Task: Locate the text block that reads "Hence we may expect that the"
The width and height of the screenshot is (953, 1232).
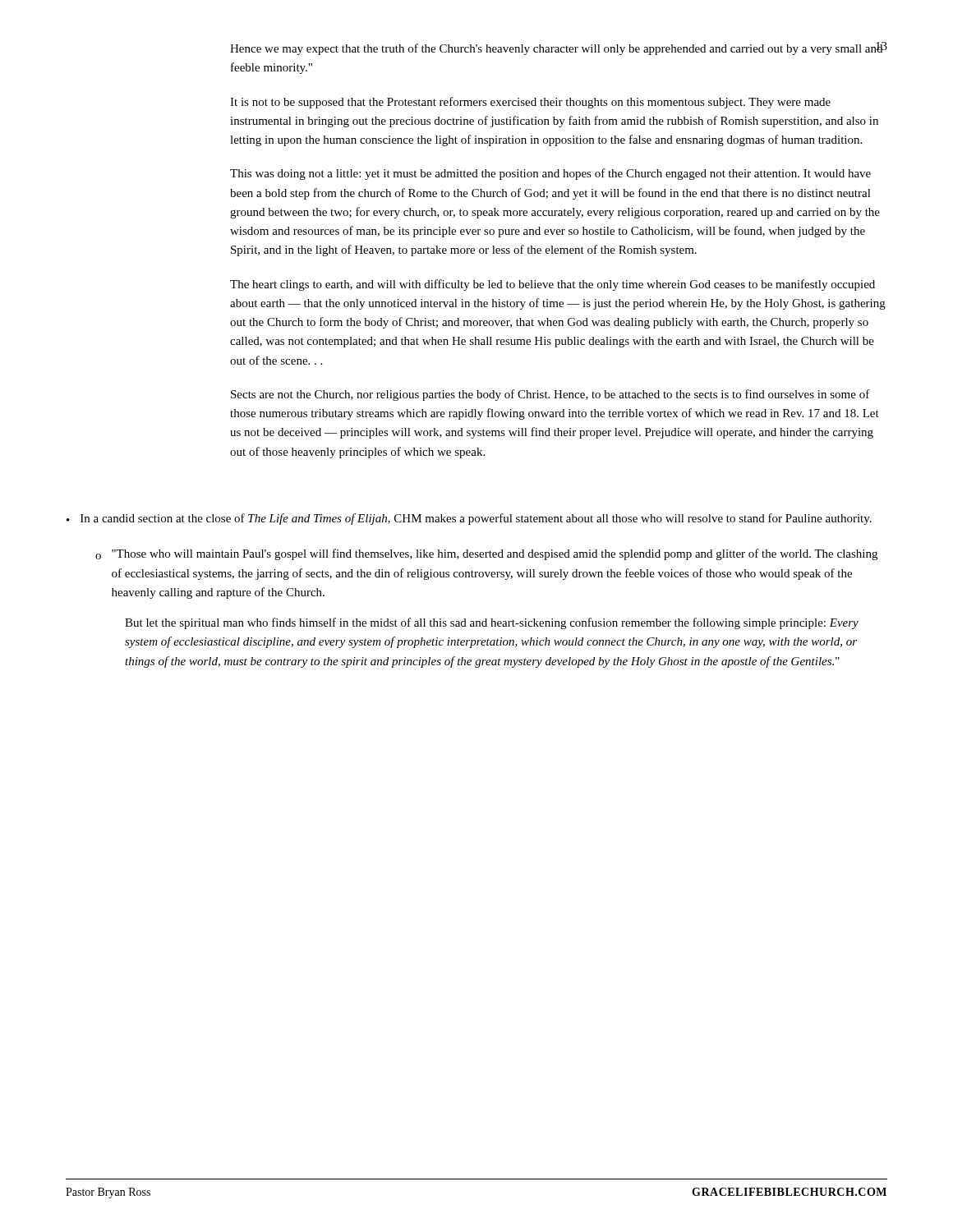Action: (556, 58)
